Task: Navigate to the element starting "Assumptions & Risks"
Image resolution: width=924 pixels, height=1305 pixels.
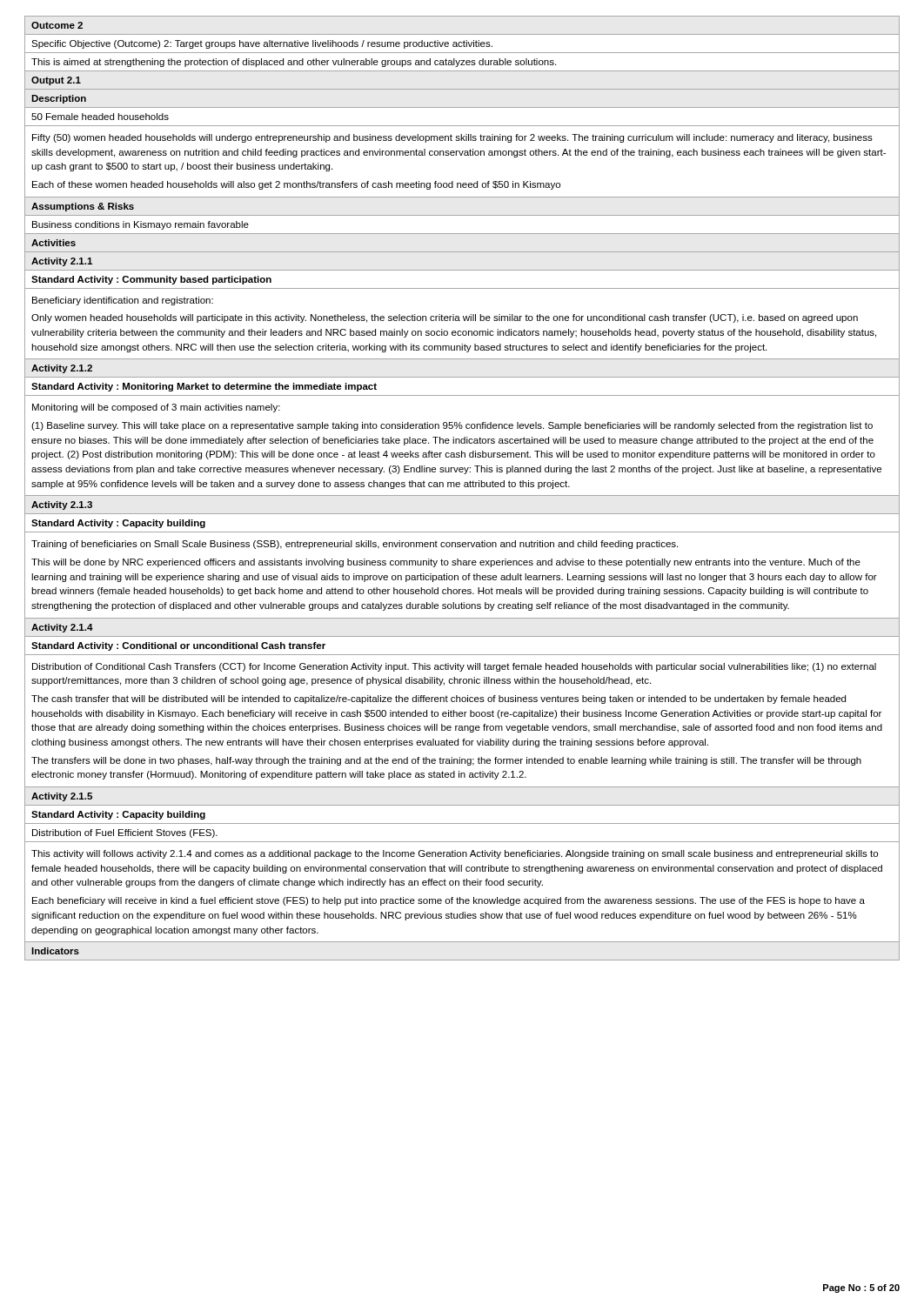Action: point(83,206)
